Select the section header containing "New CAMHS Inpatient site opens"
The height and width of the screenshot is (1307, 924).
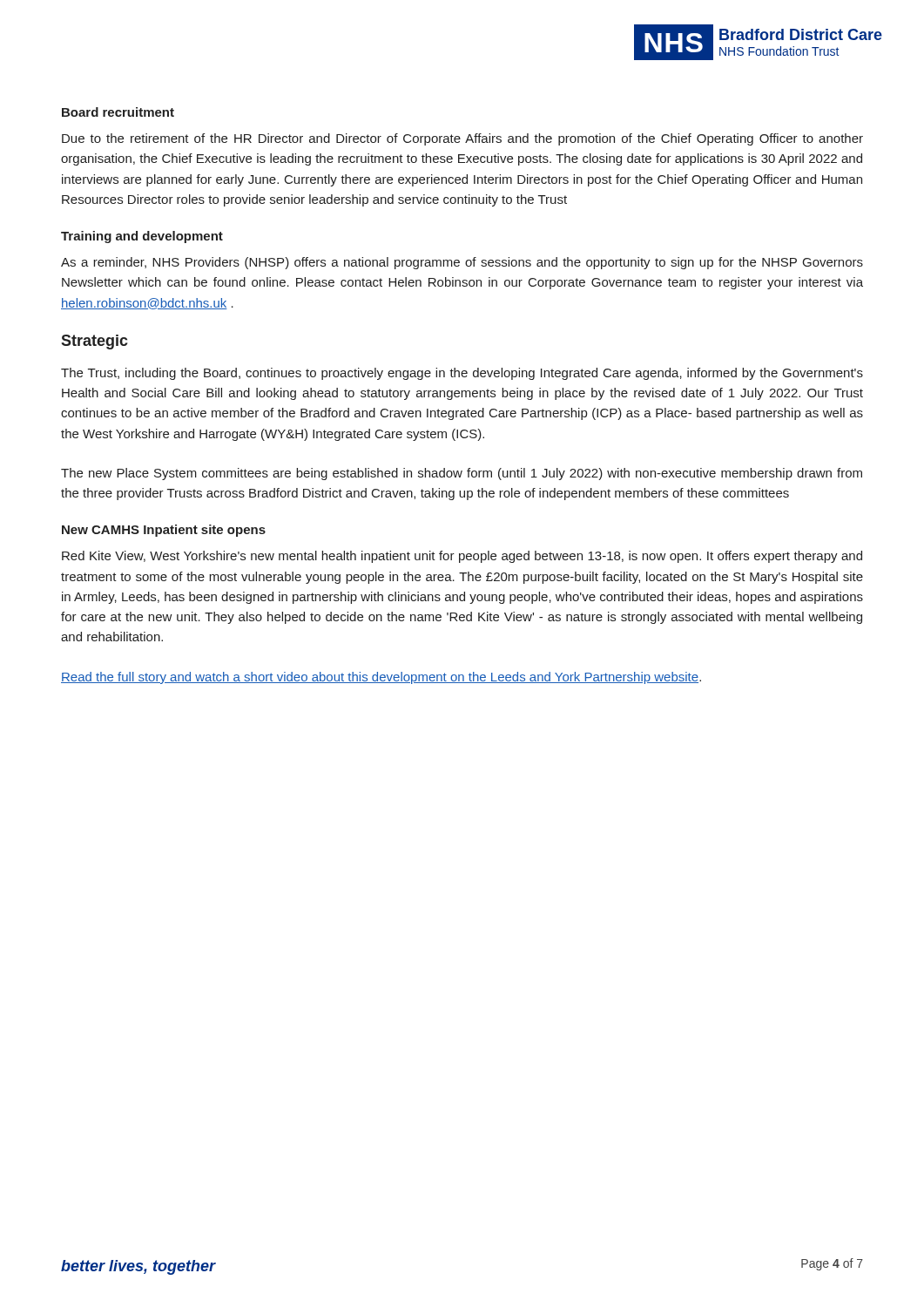coord(163,530)
